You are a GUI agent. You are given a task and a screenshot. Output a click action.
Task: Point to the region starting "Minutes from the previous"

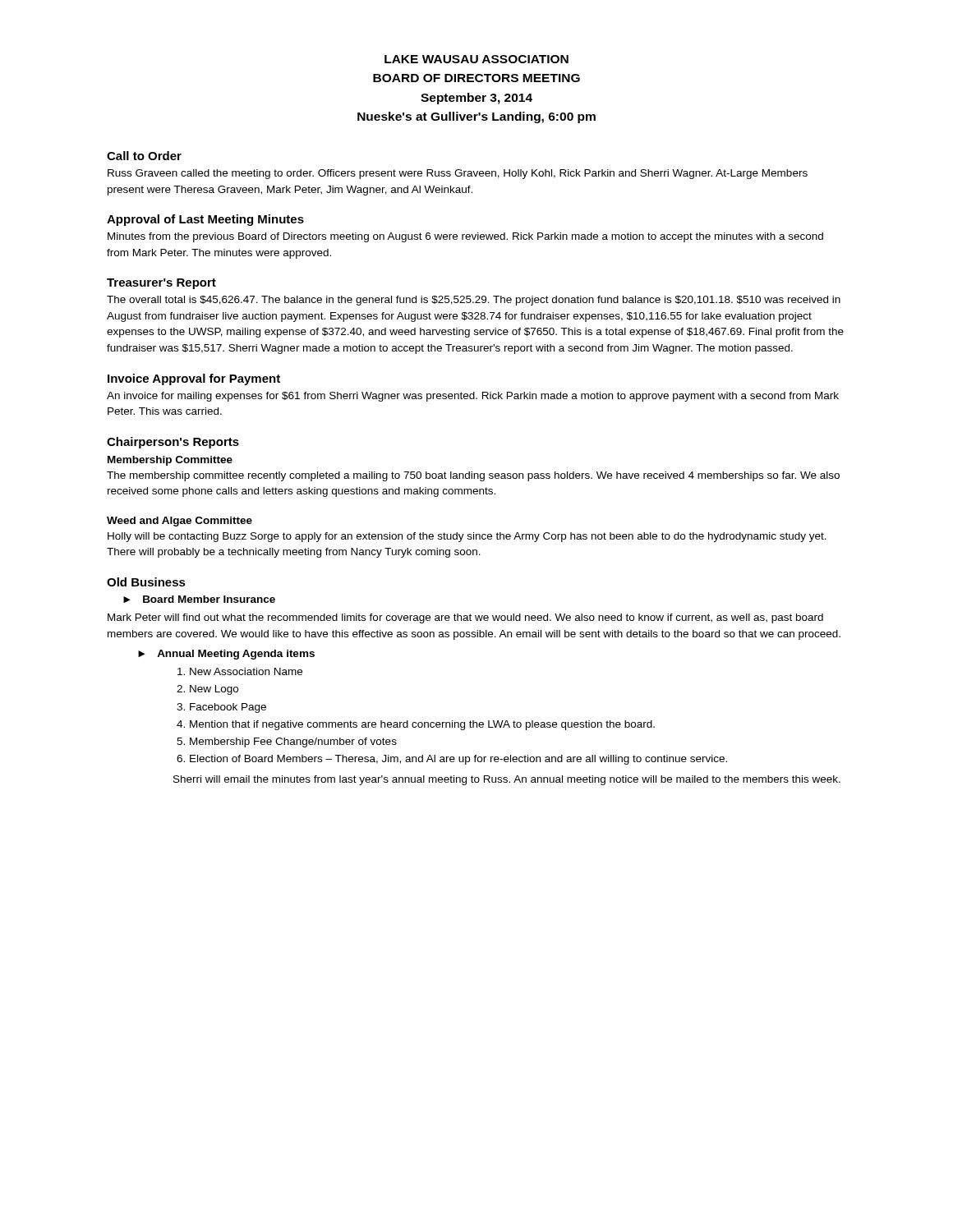click(x=476, y=244)
